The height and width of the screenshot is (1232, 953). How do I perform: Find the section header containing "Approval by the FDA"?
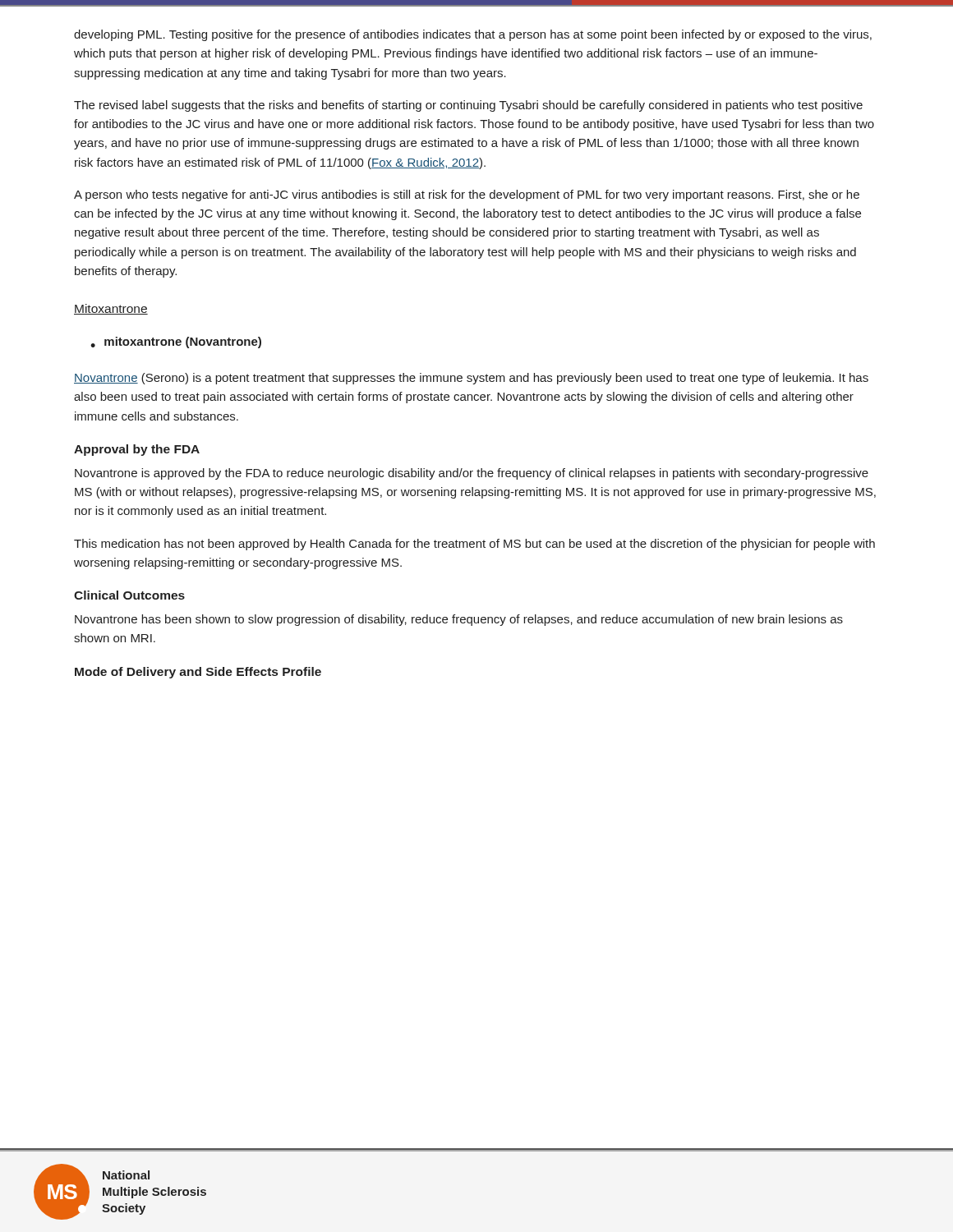[137, 449]
